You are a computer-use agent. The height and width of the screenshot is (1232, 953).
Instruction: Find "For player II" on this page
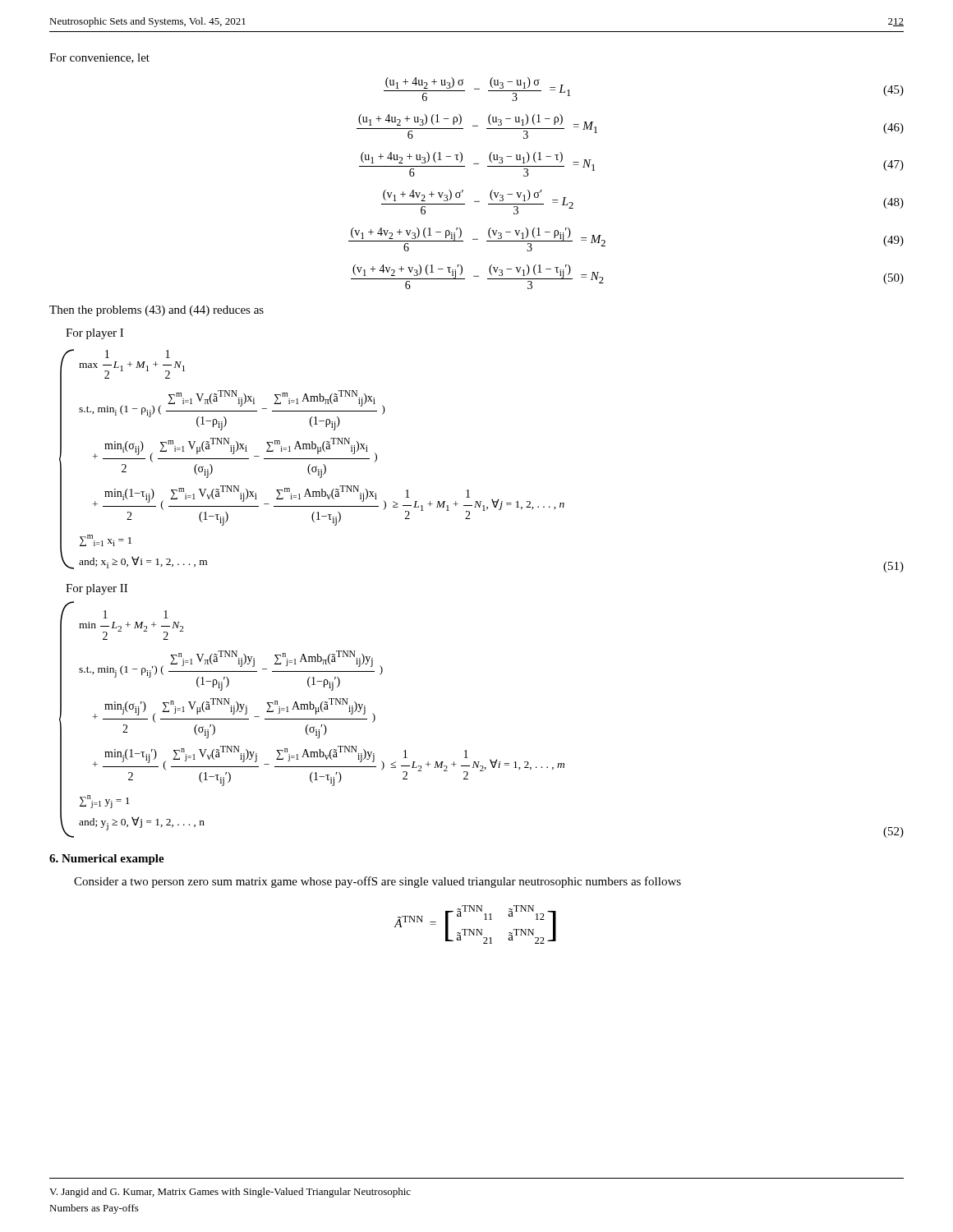(97, 588)
